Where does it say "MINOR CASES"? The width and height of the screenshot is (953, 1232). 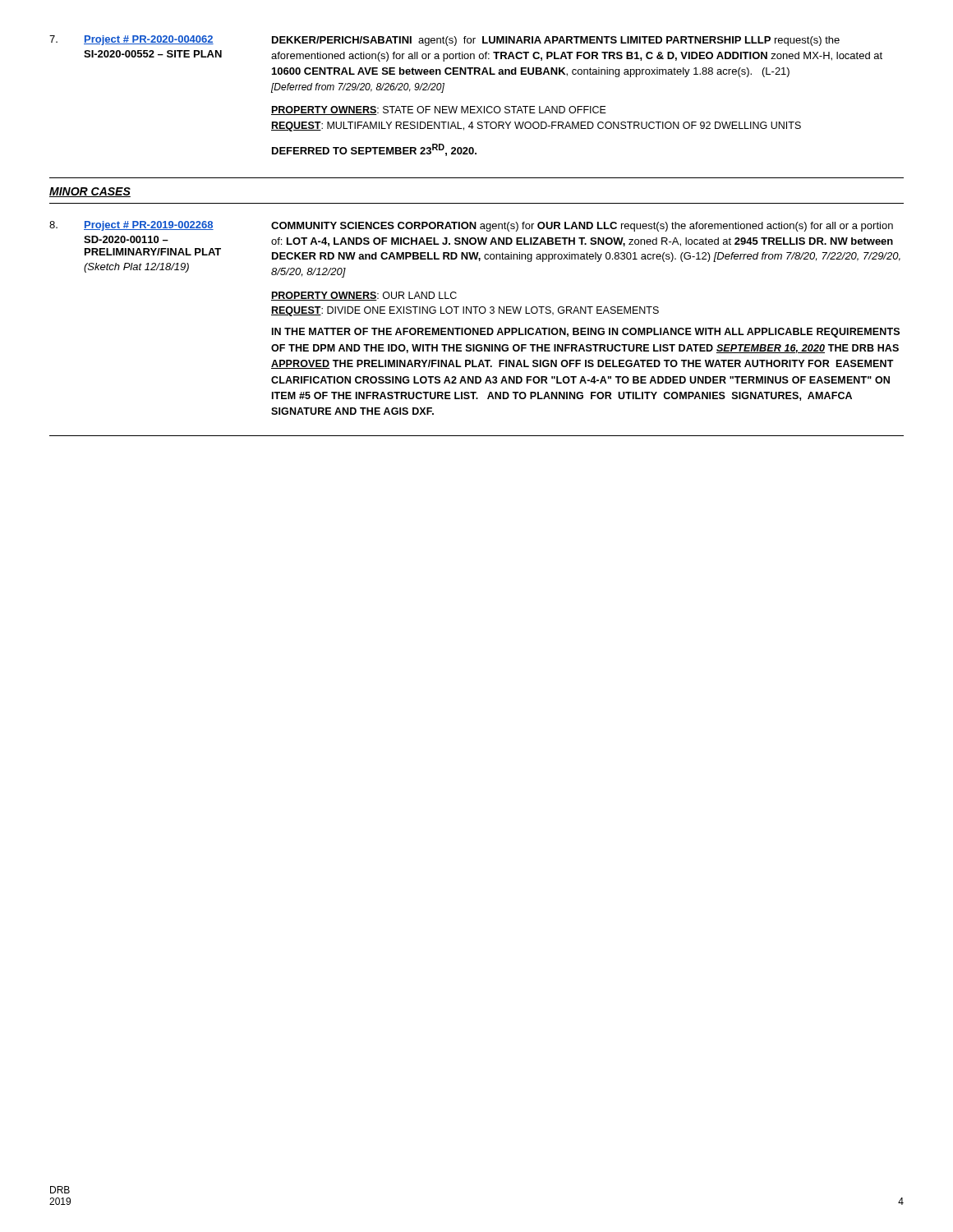pyautogui.click(x=90, y=191)
